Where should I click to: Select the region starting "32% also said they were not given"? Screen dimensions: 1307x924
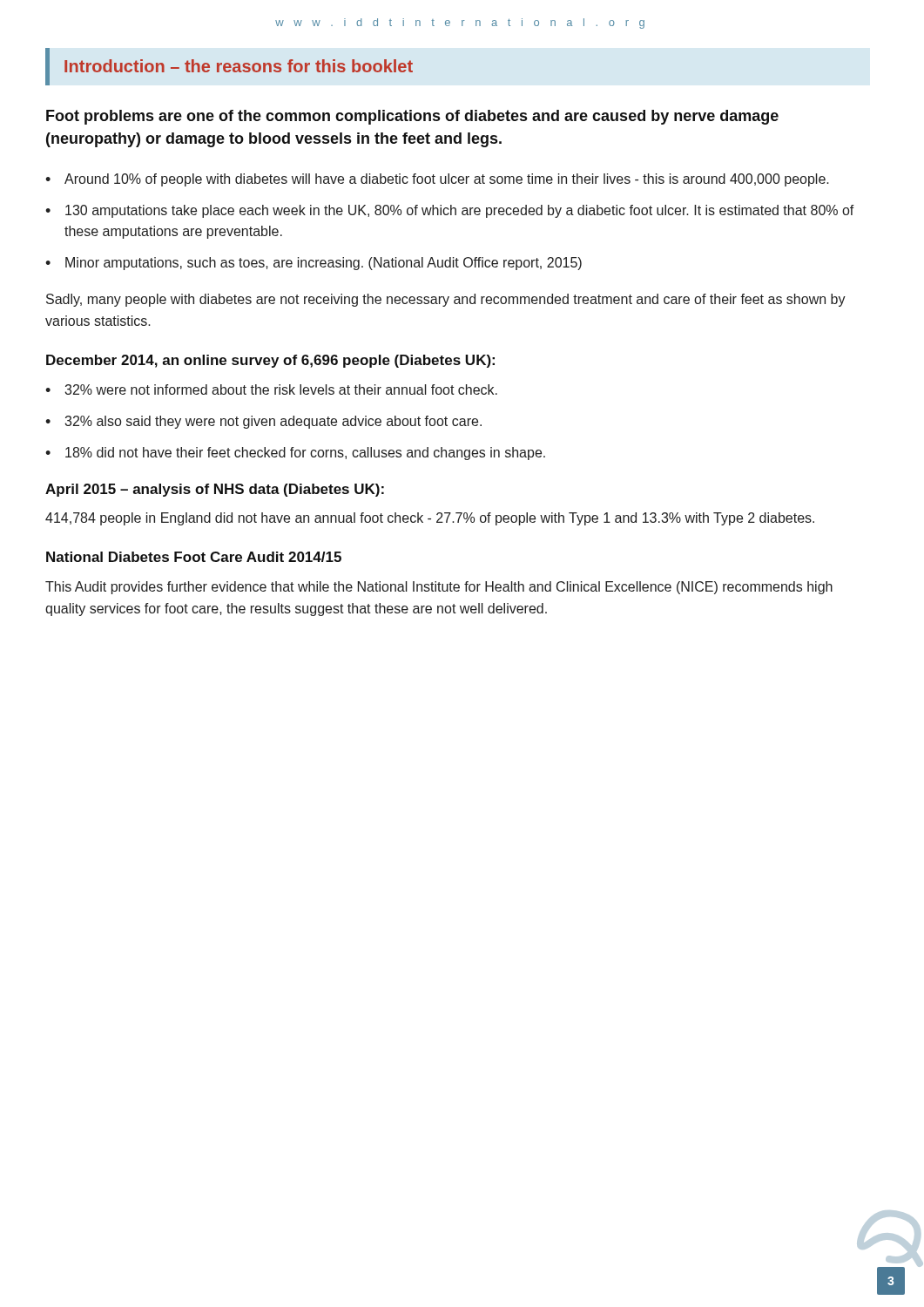[x=274, y=421]
